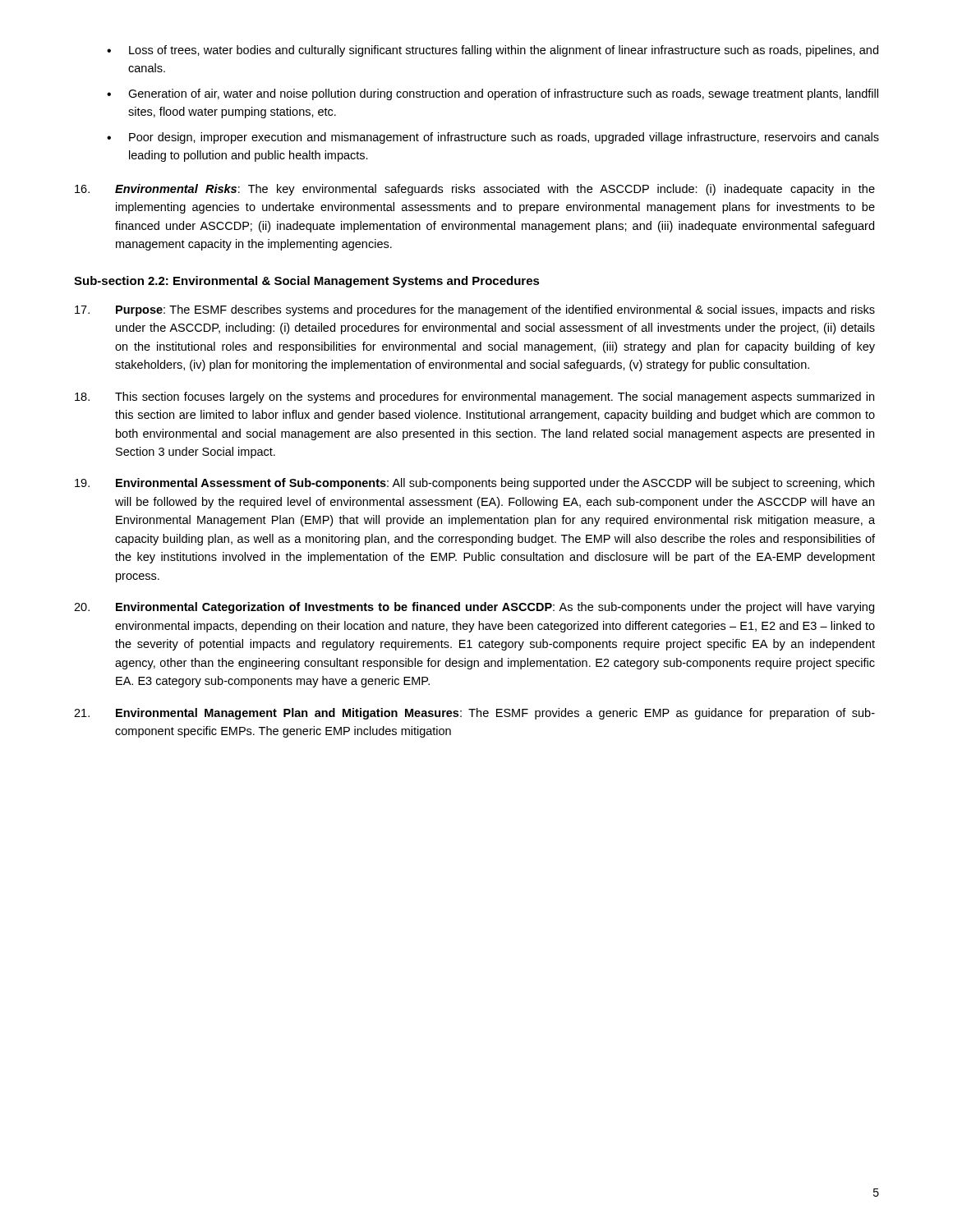Point to the text block starting "Sub-section 2.2: Environmental & Social"
The height and width of the screenshot is (1232, 953).
[307, 280]
